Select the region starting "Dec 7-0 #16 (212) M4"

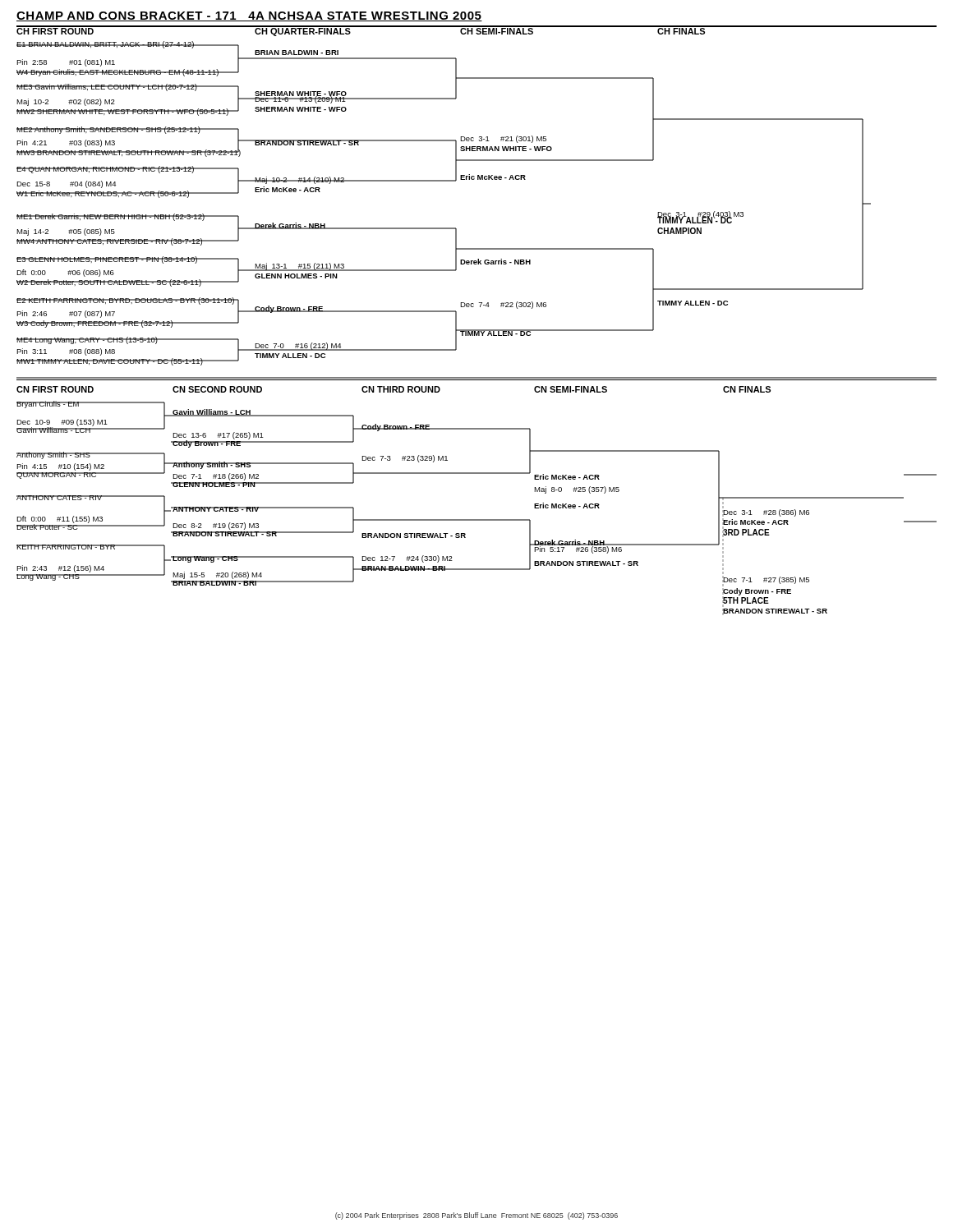[298, 345]
